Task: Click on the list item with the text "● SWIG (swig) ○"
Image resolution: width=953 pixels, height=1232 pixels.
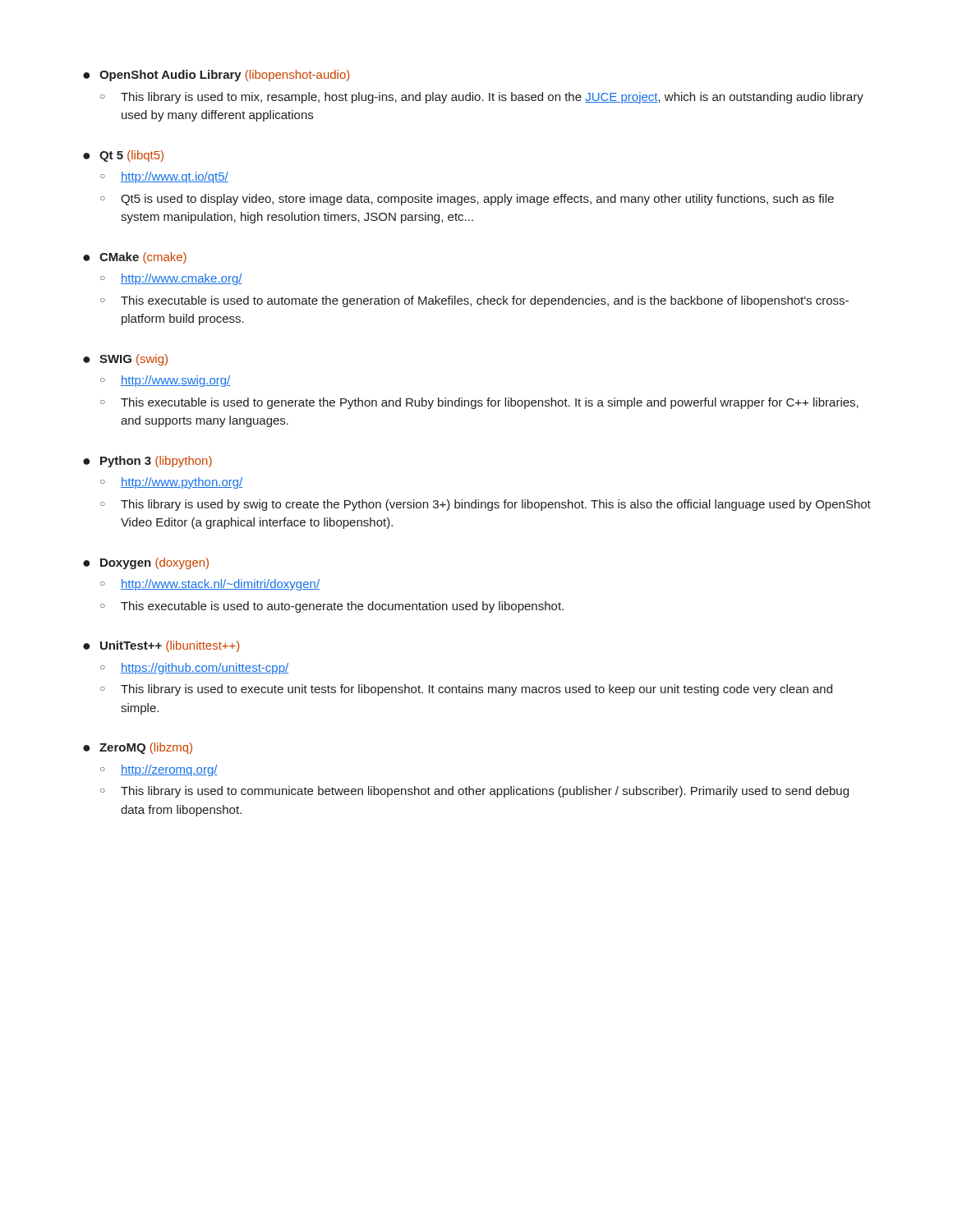Action: [x=476, y=391]
